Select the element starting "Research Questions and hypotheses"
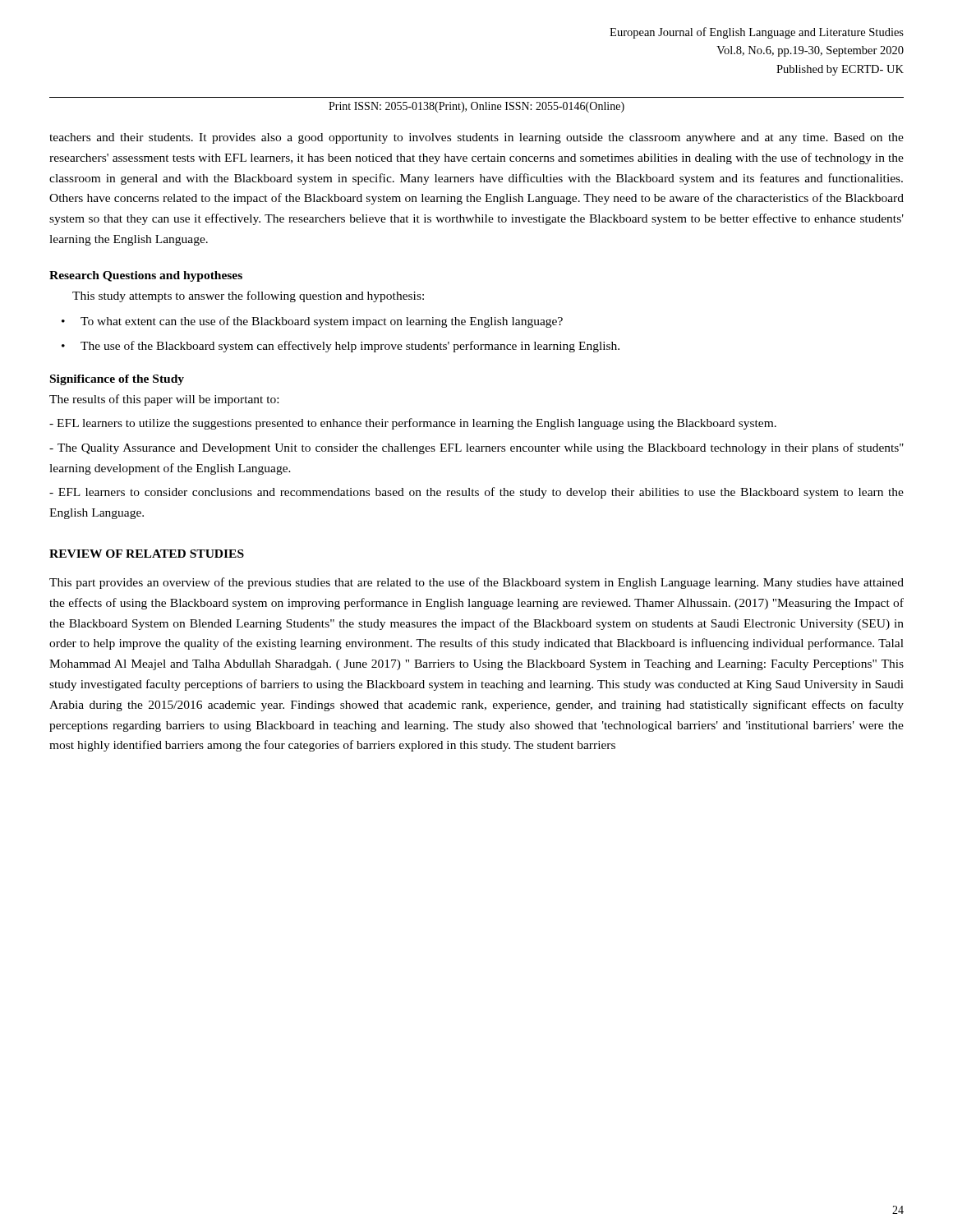Viewport: 953px width, 1232px height. 146,275
